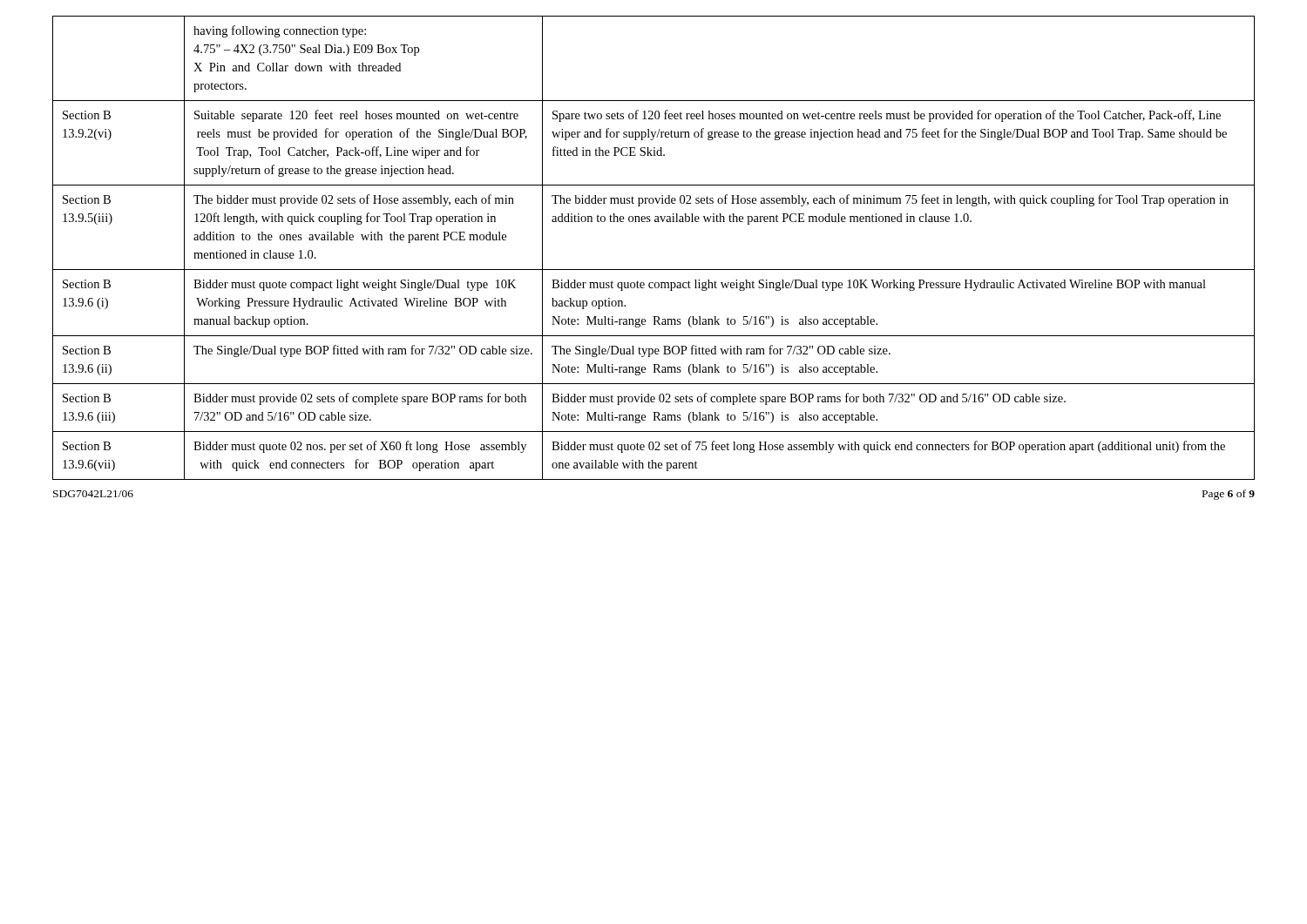
Task: Select the table that reads "Section B 13.9.5(iii)"
Action: [654, 248]
